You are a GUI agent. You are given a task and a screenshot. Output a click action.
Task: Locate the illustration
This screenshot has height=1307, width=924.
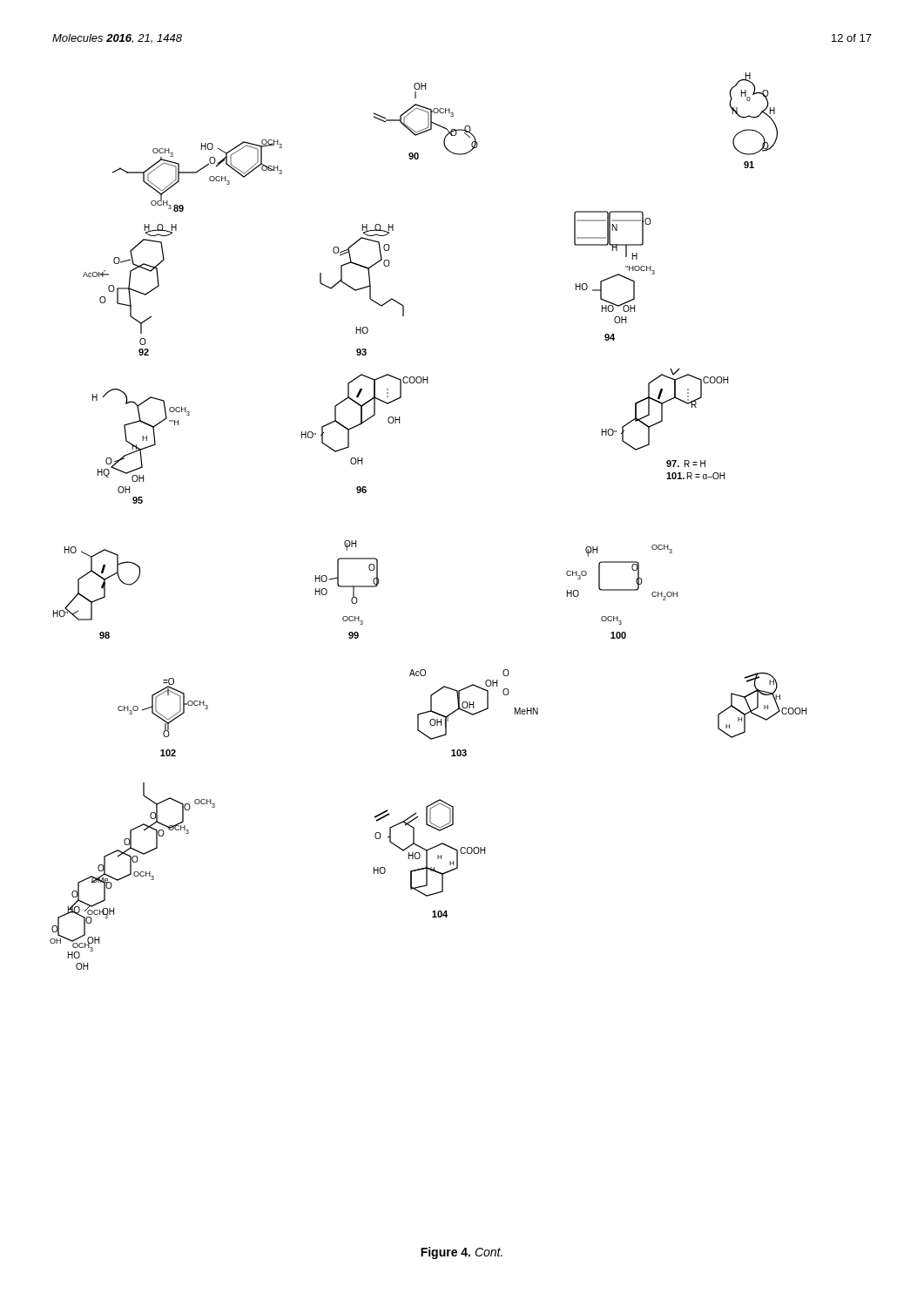(462, 637)
